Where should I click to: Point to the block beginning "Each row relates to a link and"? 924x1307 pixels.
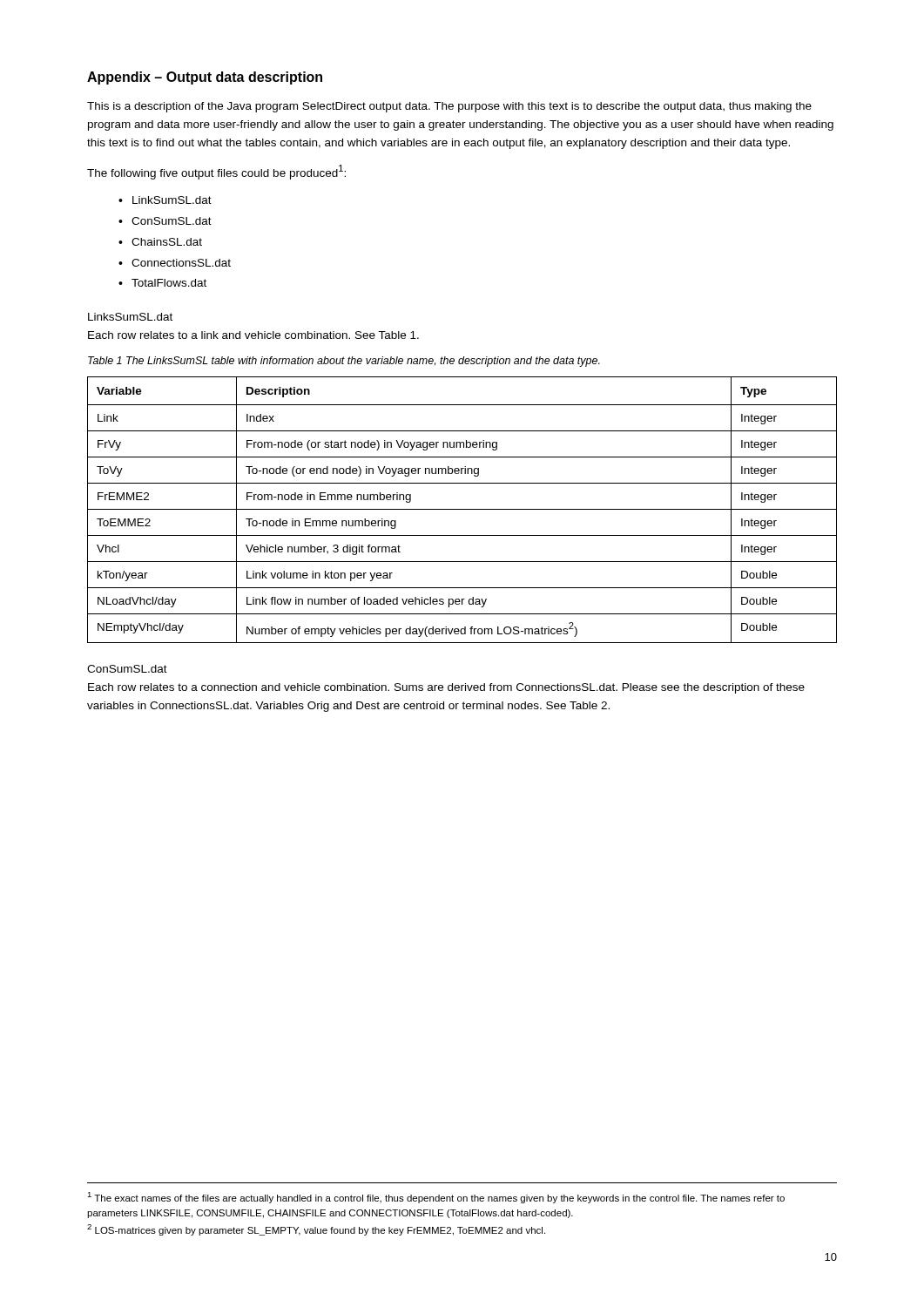253,335
